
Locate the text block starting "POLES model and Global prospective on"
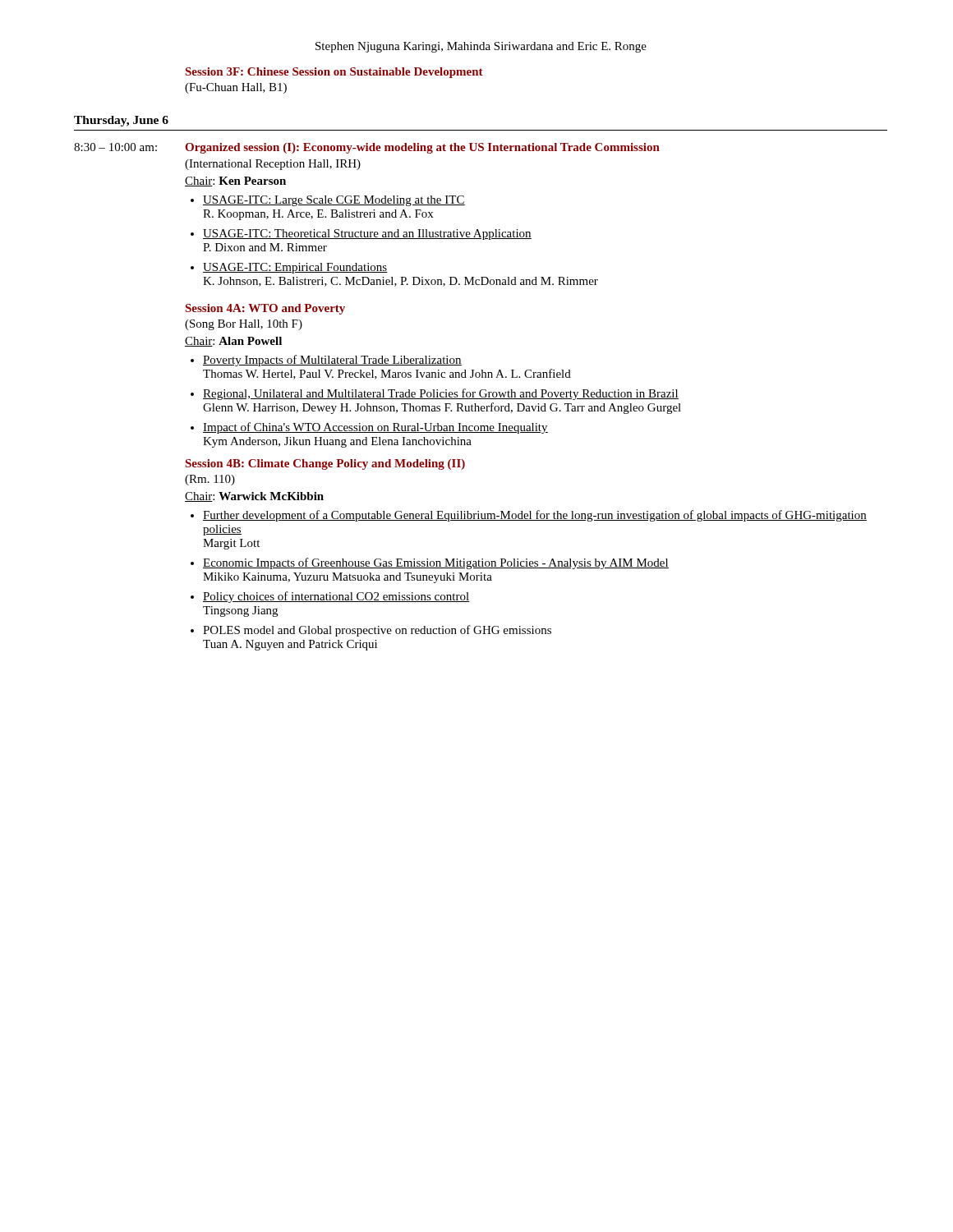point(545,637)
